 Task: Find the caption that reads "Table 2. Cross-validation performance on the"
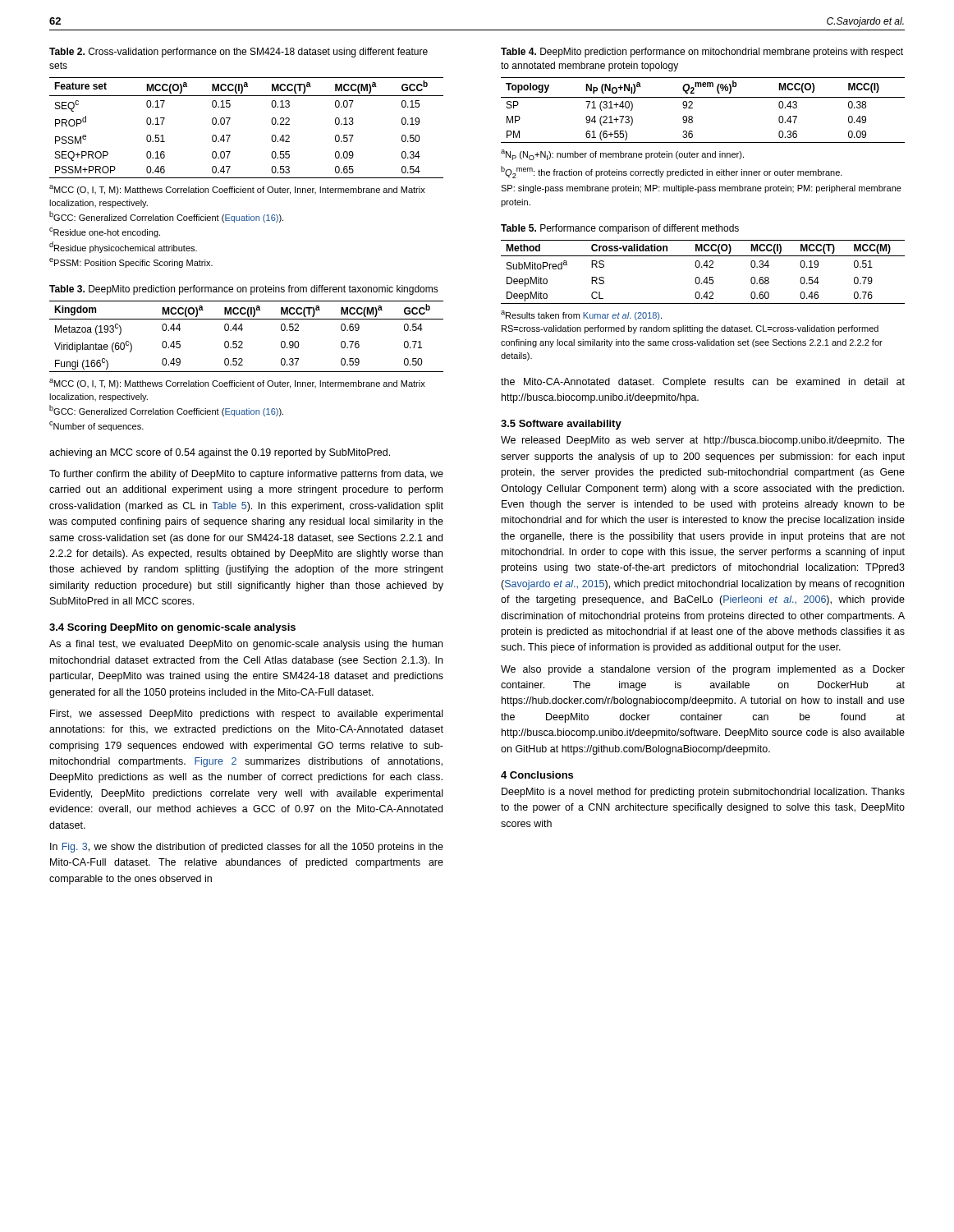[x=239, y=59]
